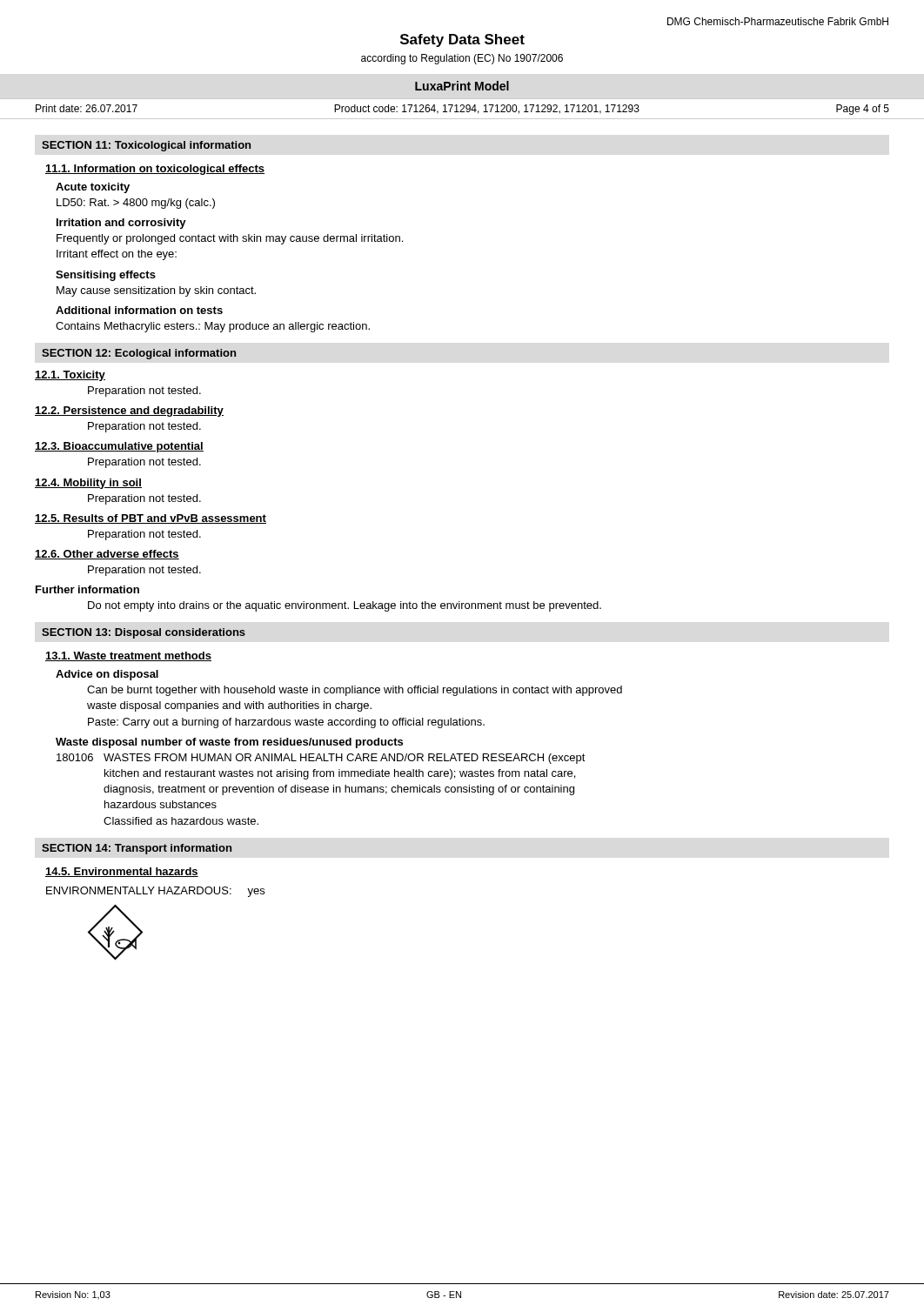Where does it say "LD50: Rat. > 4800 mg/kg (calc.)"?
Image resolution: width=924 pixels, height=1305 pixels.
pos(136,202)
